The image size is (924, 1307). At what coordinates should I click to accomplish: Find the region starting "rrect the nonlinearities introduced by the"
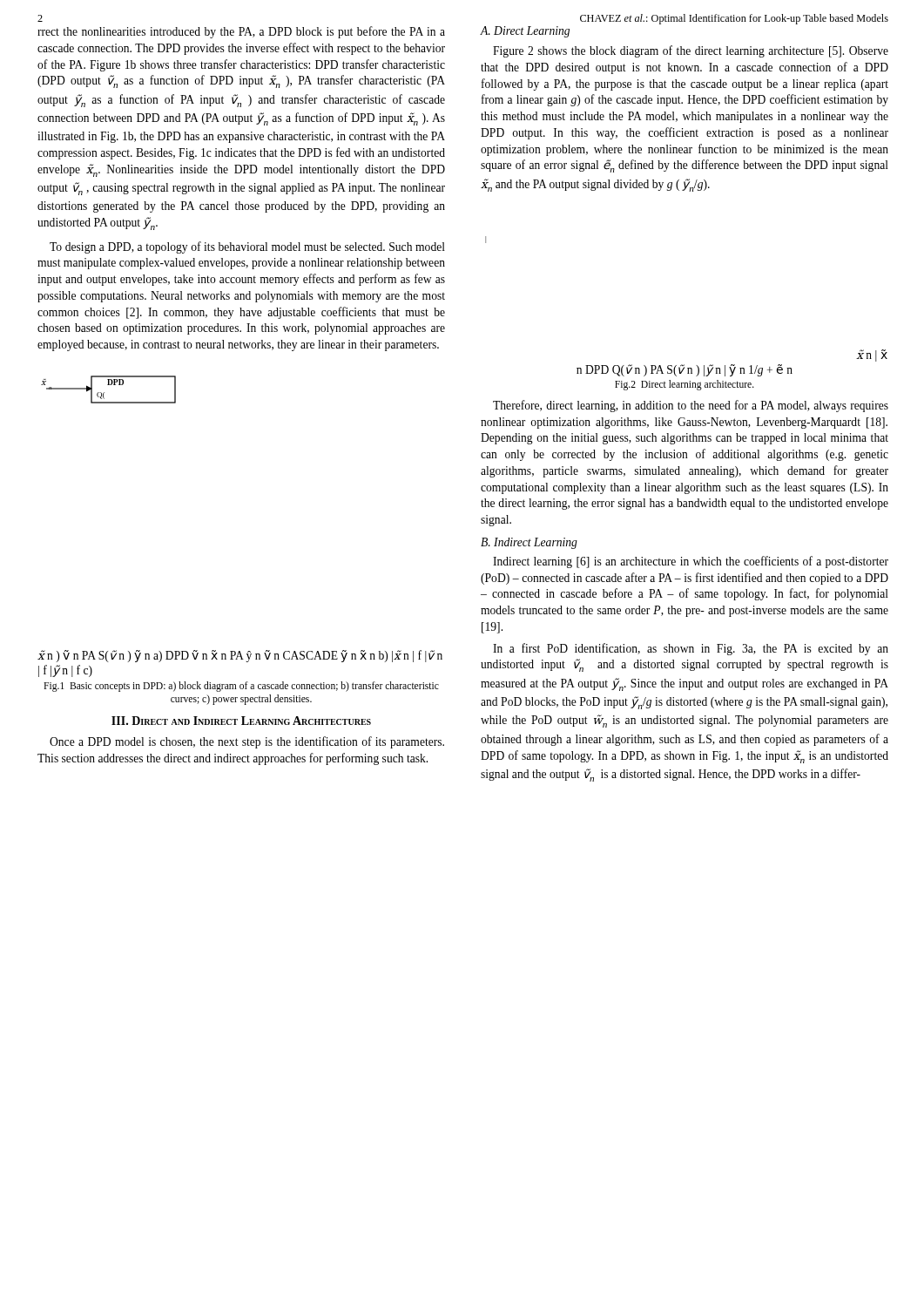tap(241, 129)
